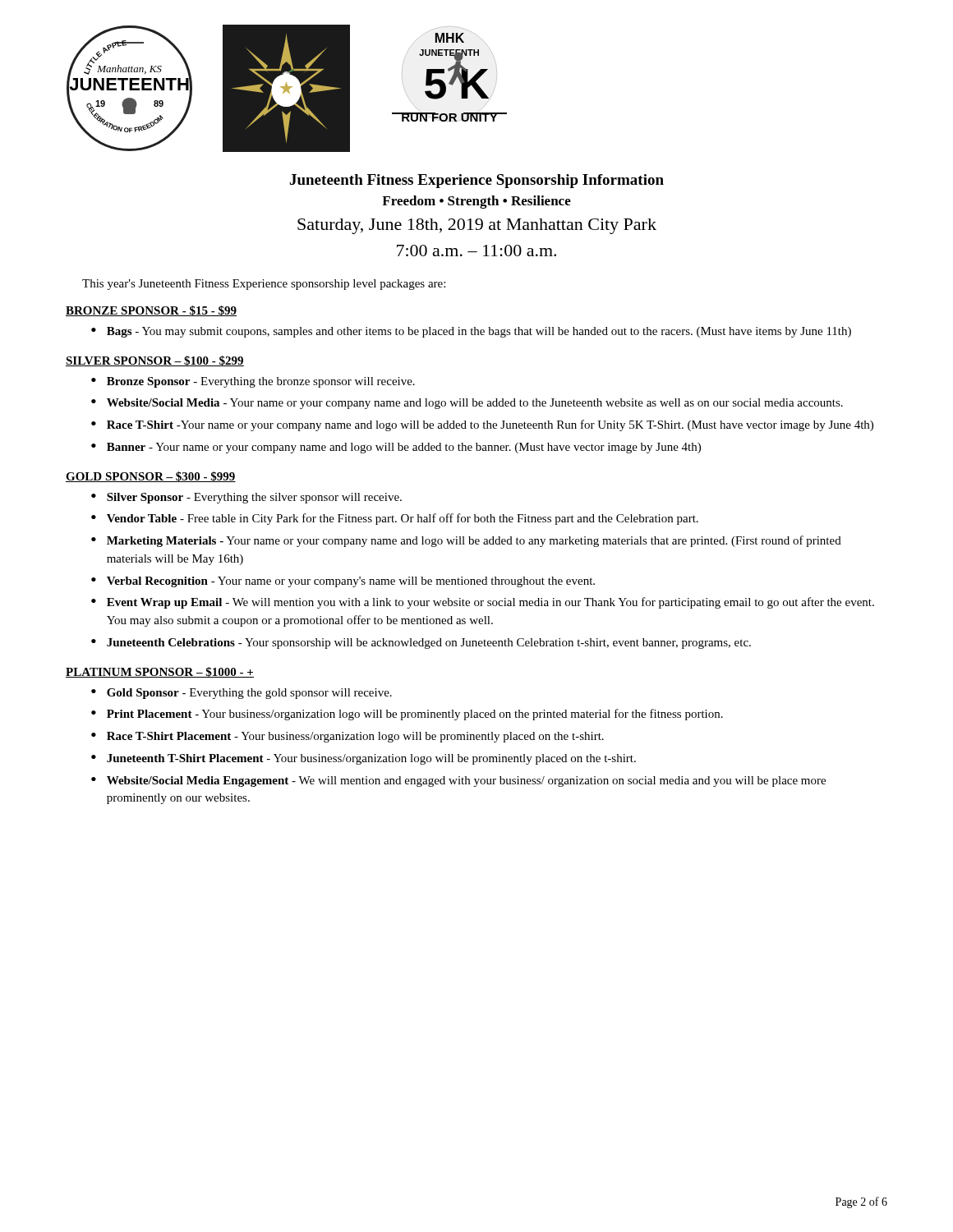This screenshot has width=953, height=1232.
Task: Point to "BRONZE SPONSOR - $15 - $99"
Action: tap(151, 310)
